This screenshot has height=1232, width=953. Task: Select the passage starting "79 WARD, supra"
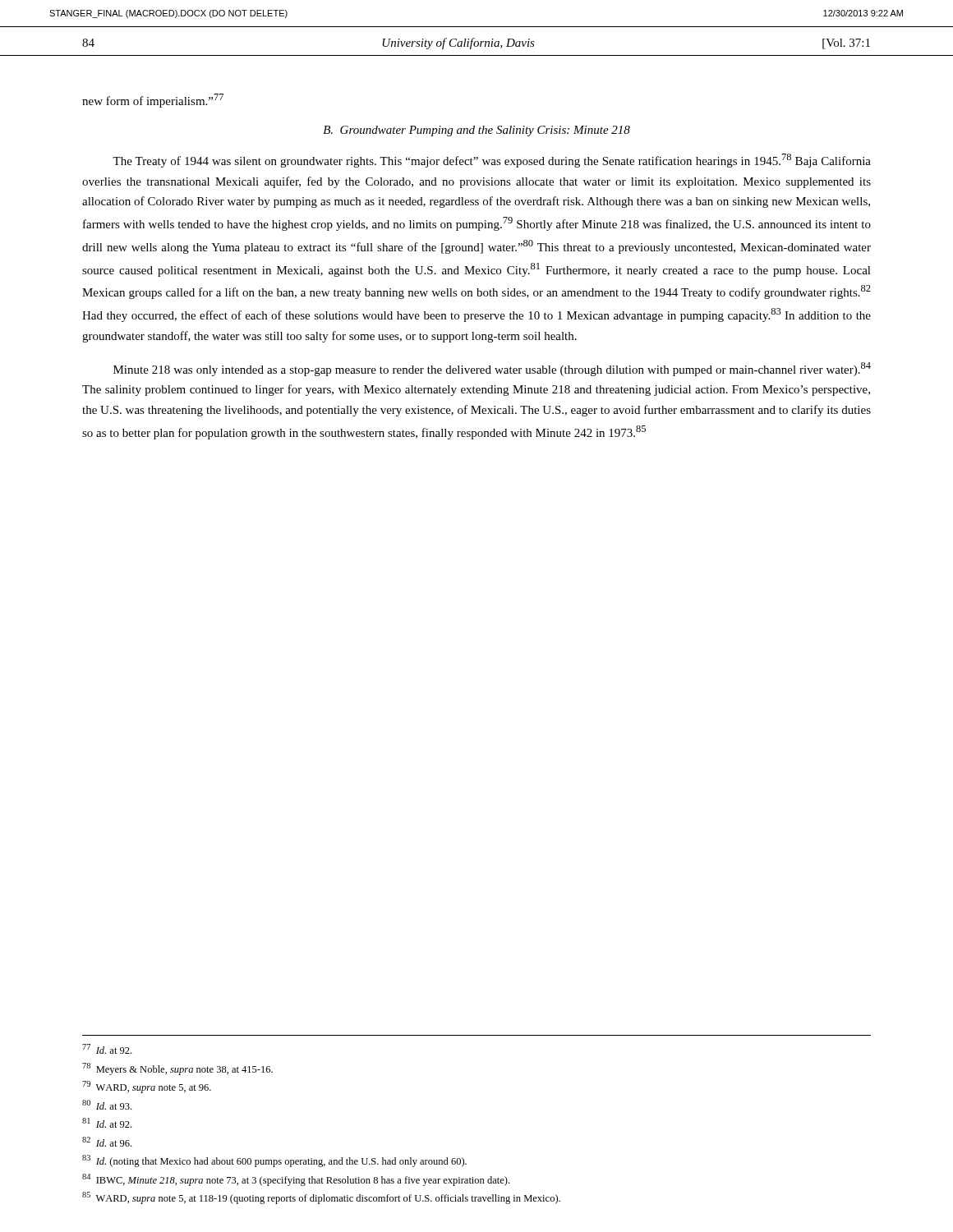point(147,1087)
